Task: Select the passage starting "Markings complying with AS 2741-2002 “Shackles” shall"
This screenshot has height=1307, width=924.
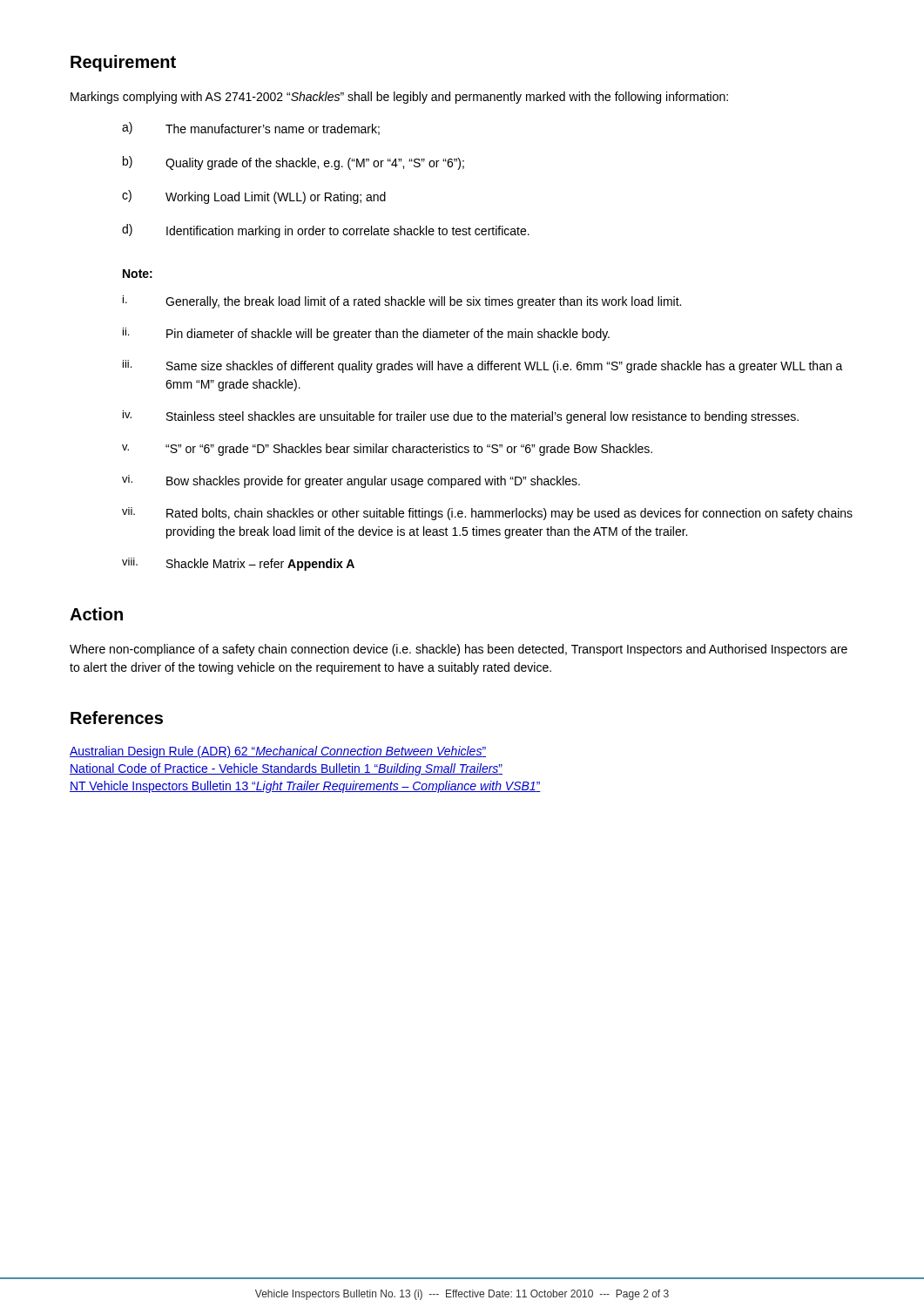Action: (x=462, y=97)
